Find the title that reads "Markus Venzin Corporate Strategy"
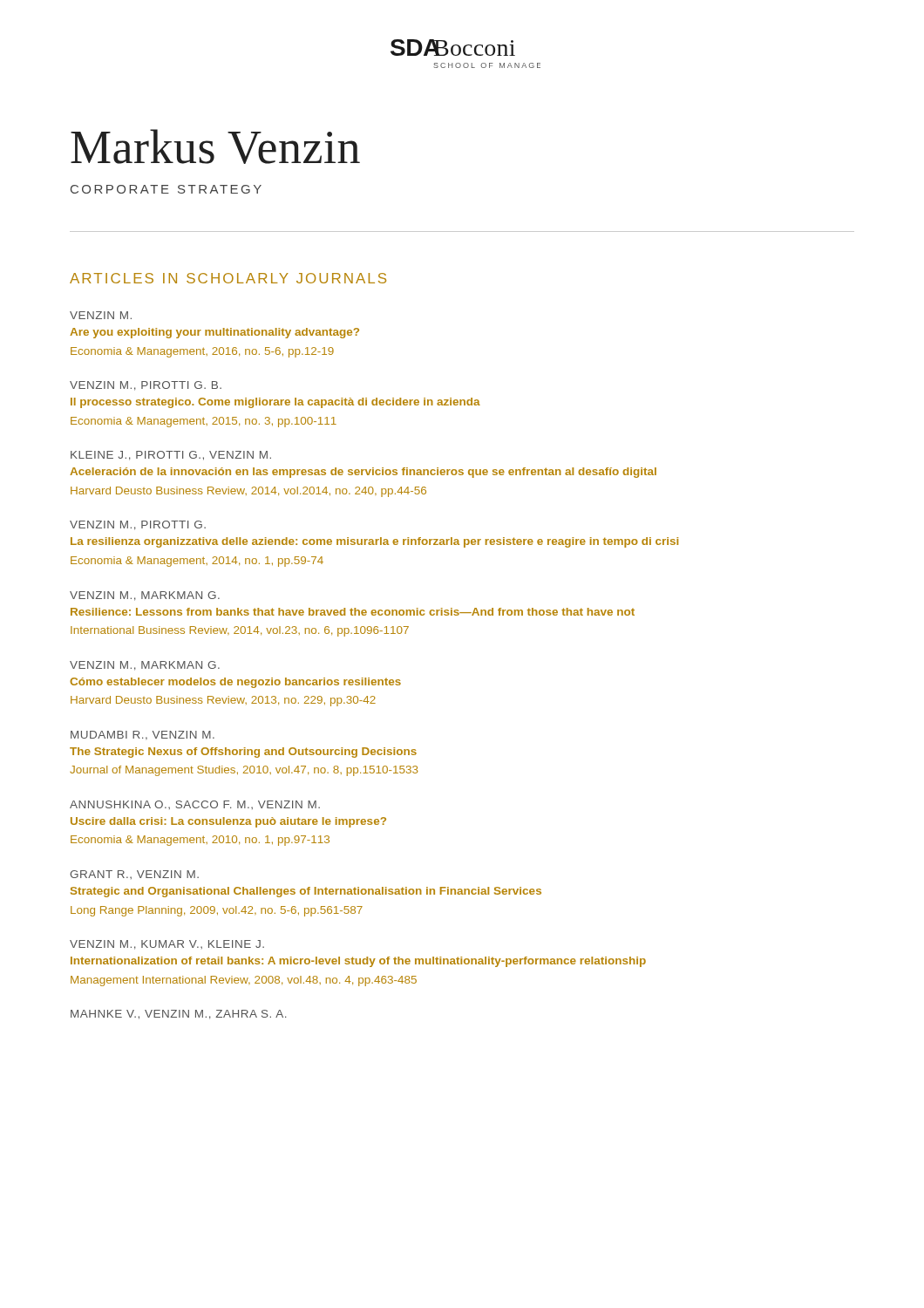Image resolution: width=924 pixels, height=1308 pixels. pos(215,146)
